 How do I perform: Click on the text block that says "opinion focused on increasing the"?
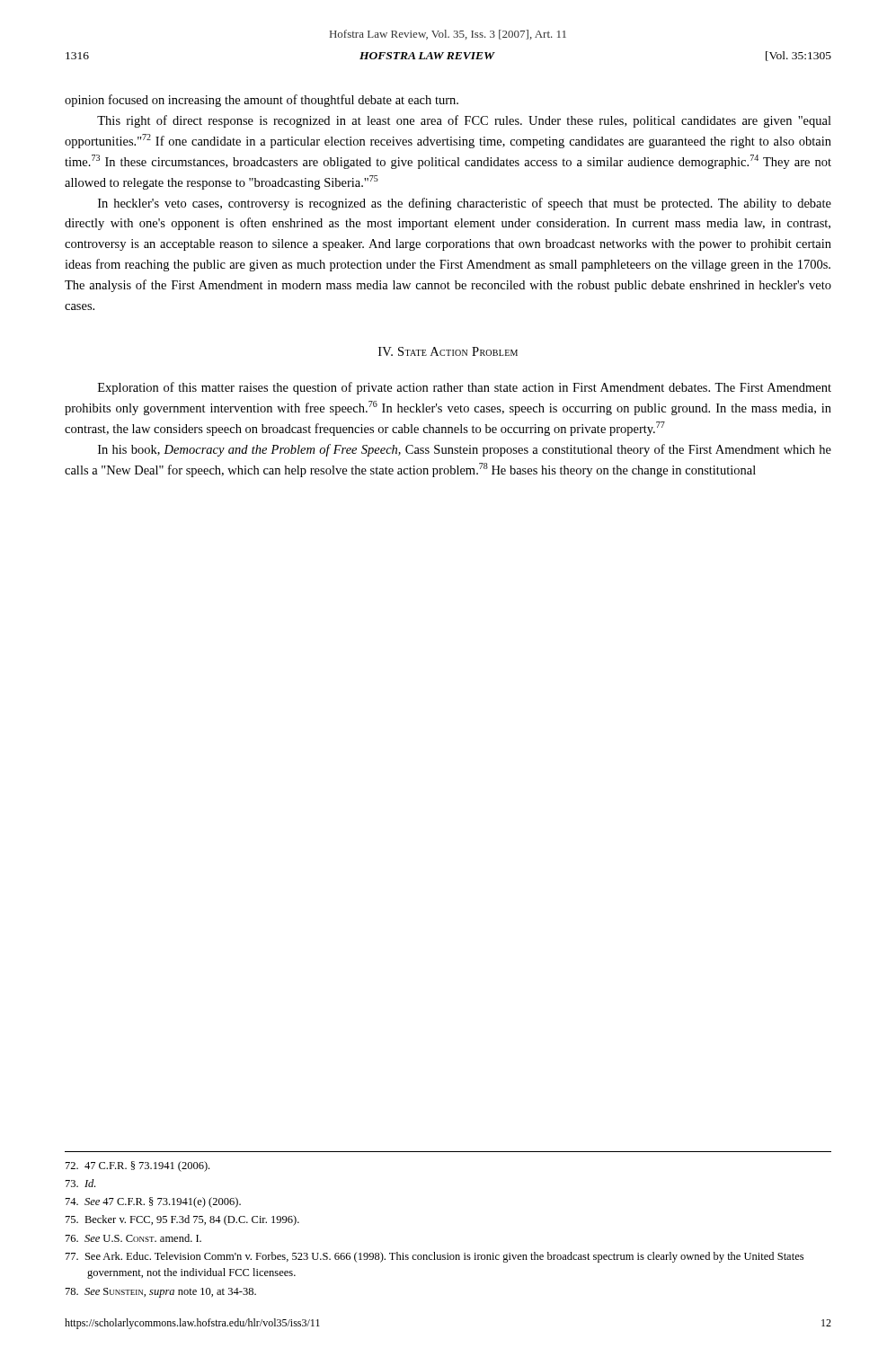click(448, 203)
